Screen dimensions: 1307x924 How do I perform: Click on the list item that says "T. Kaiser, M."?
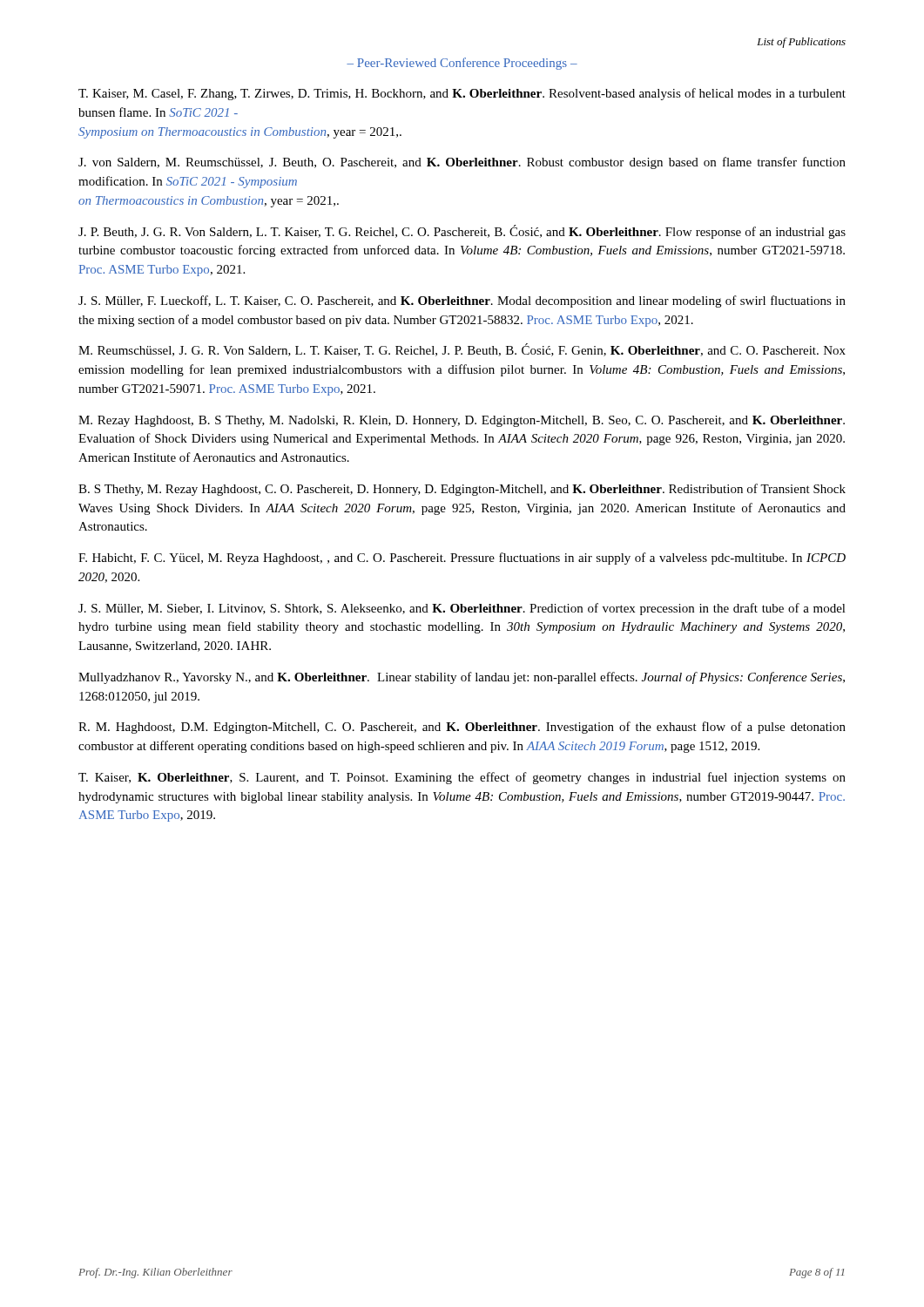pos(462,94)
